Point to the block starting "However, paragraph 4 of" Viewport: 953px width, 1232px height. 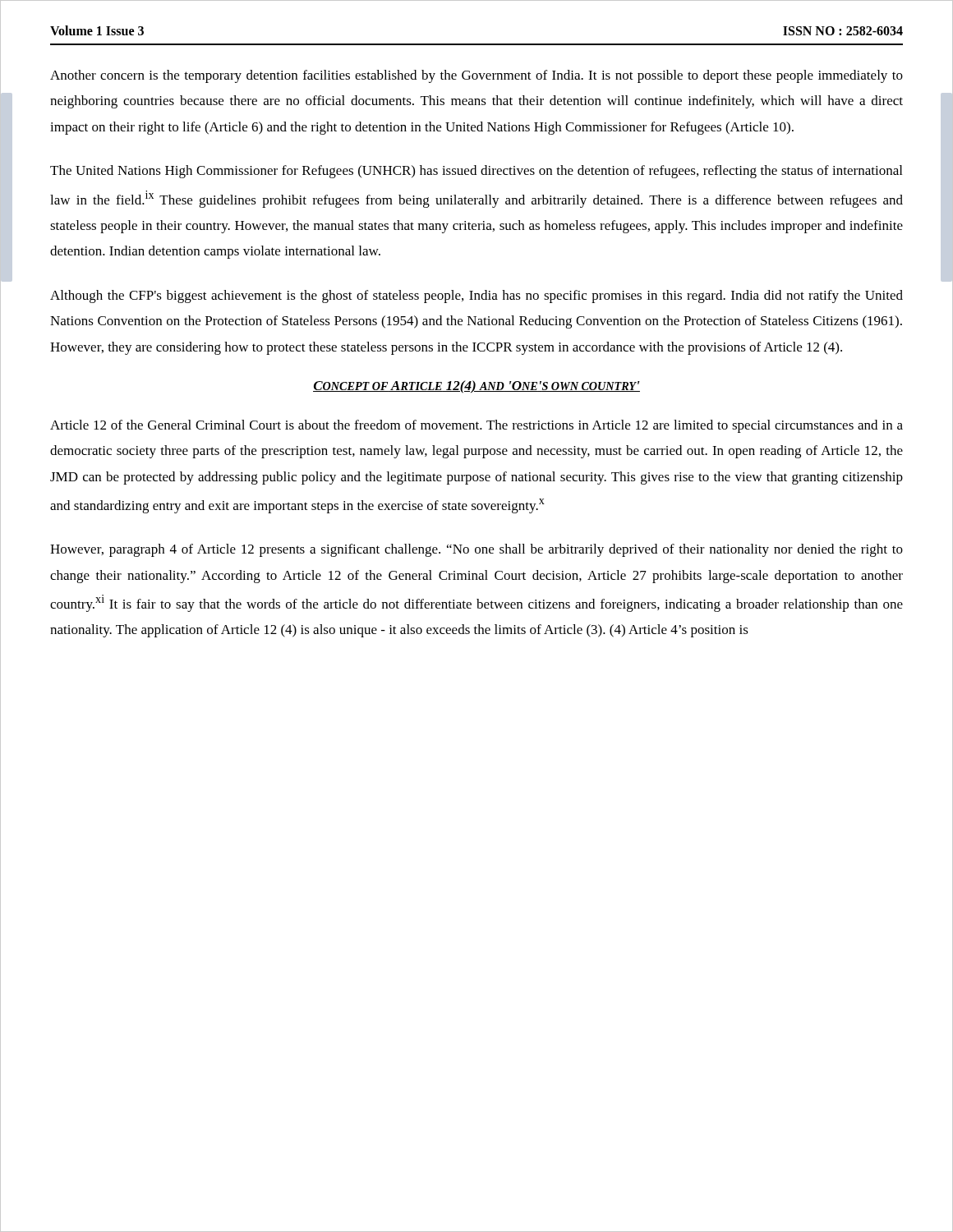point(476,590)
